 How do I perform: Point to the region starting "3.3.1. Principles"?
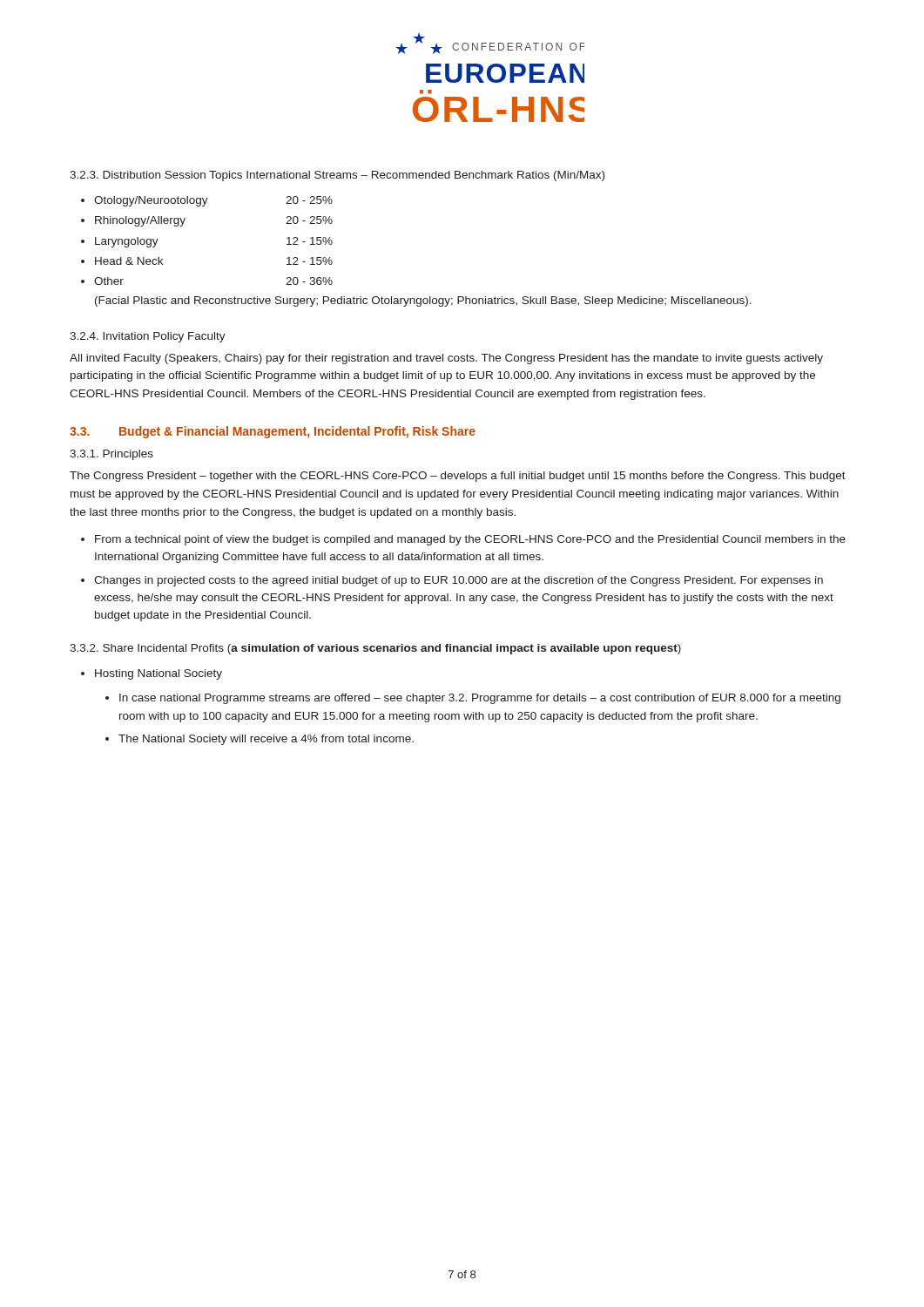pos(111,454)
